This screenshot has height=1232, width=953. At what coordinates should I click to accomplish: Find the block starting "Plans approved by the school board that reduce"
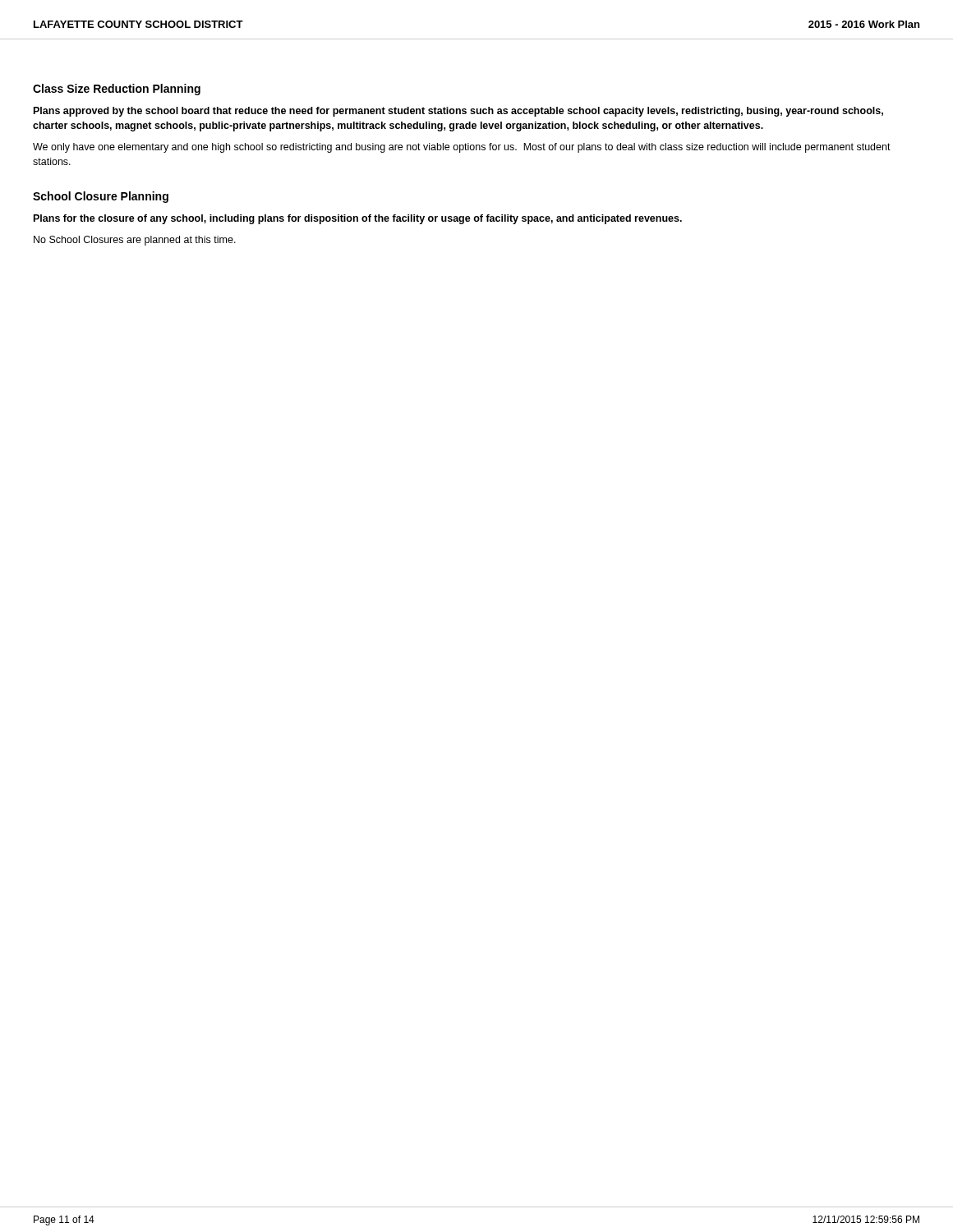[x=458, y=118]
